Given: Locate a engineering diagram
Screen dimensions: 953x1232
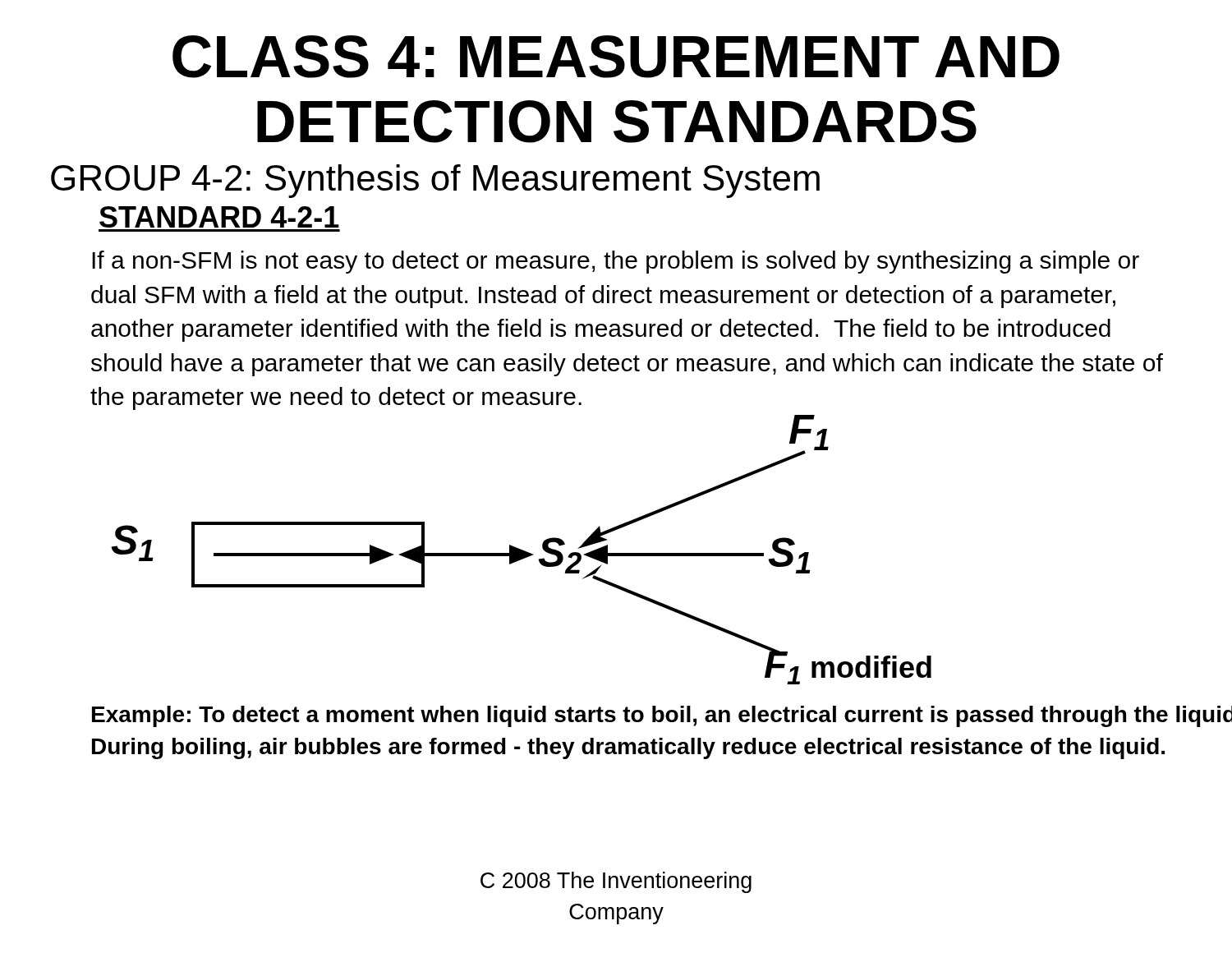Looking at the screenshot, I should 616,546.
